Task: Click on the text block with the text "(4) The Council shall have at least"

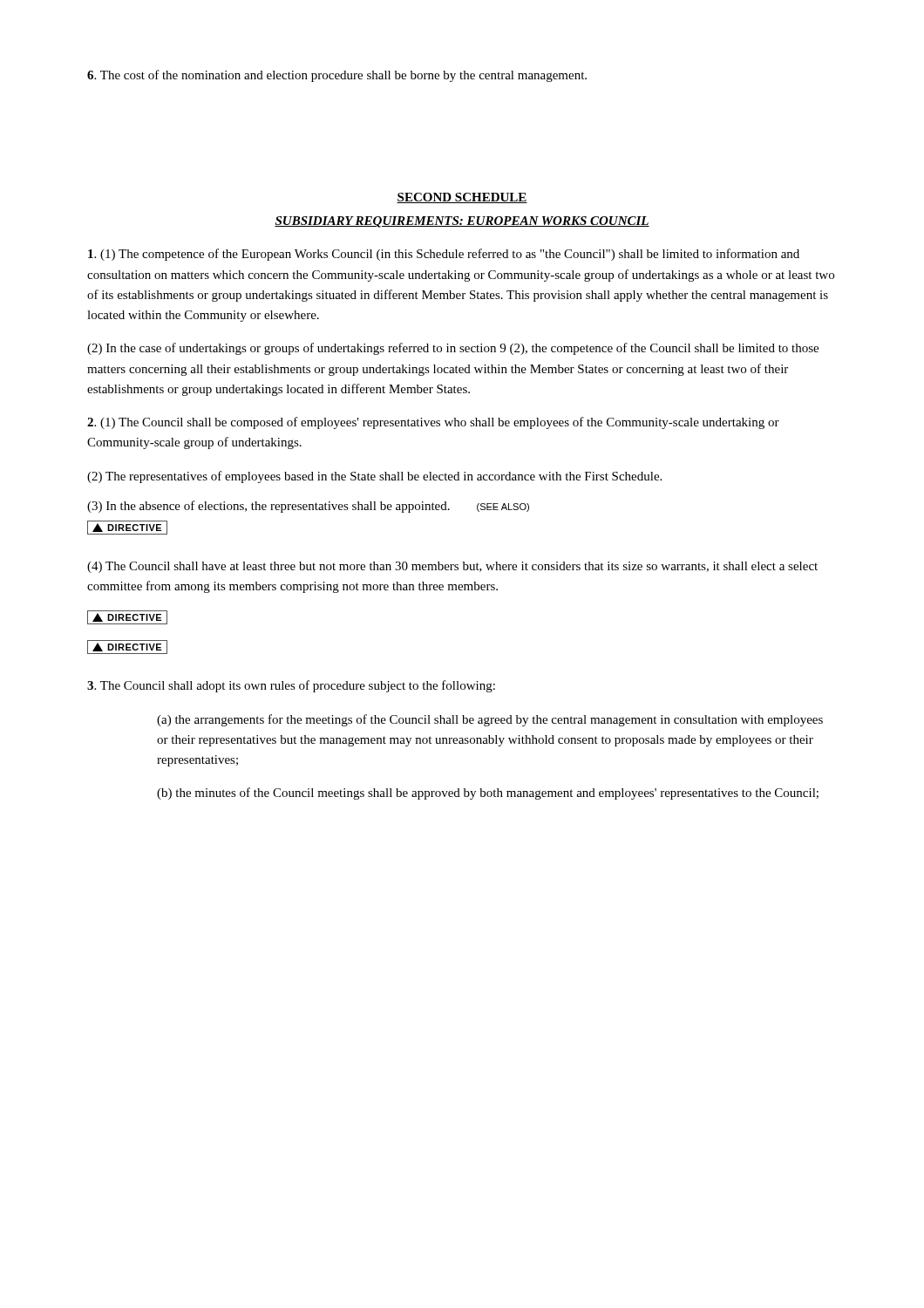Action: (x=462, y=576)
